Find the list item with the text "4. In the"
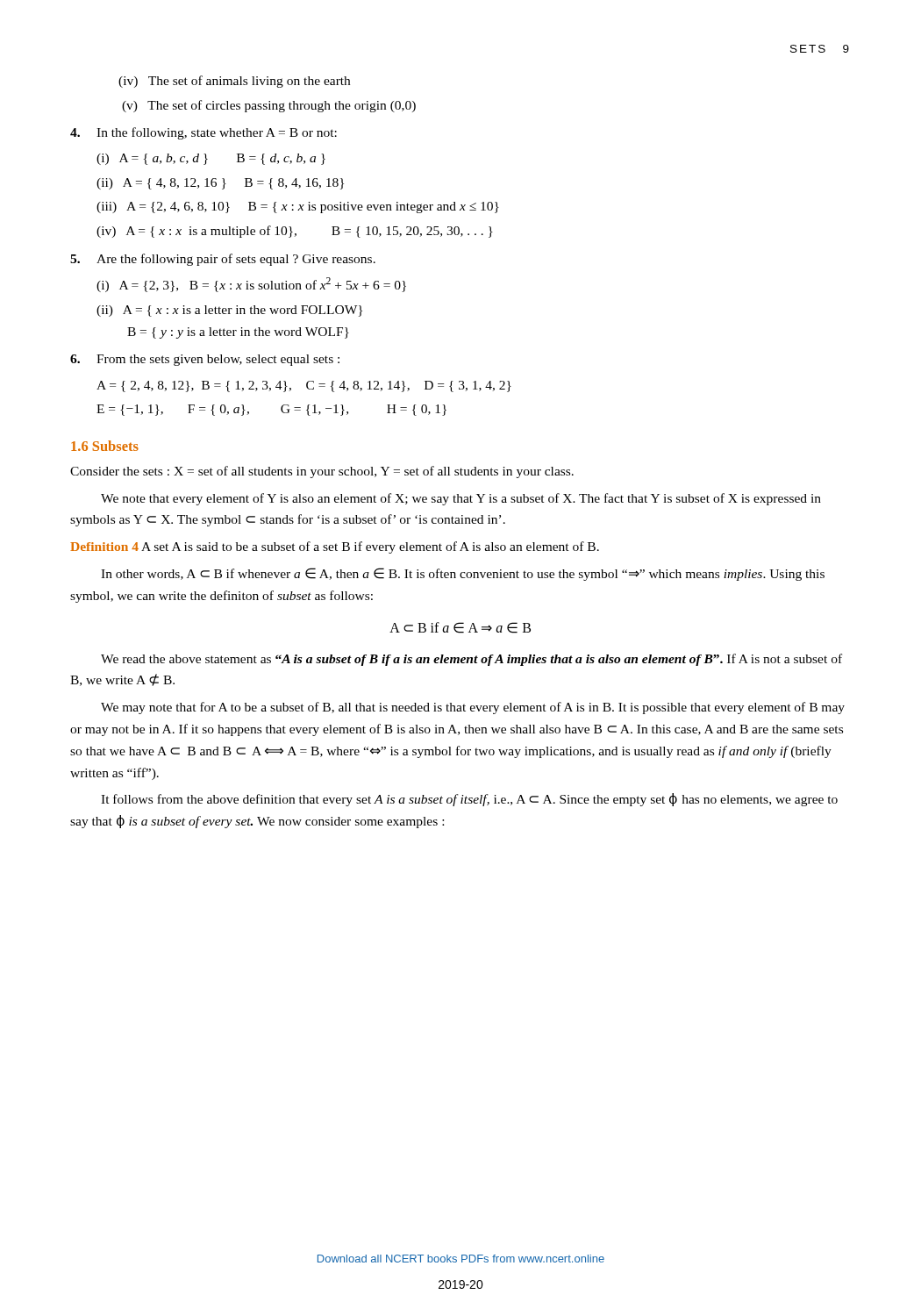Screen dimensions: 1316x921 (x=204, y=133)
